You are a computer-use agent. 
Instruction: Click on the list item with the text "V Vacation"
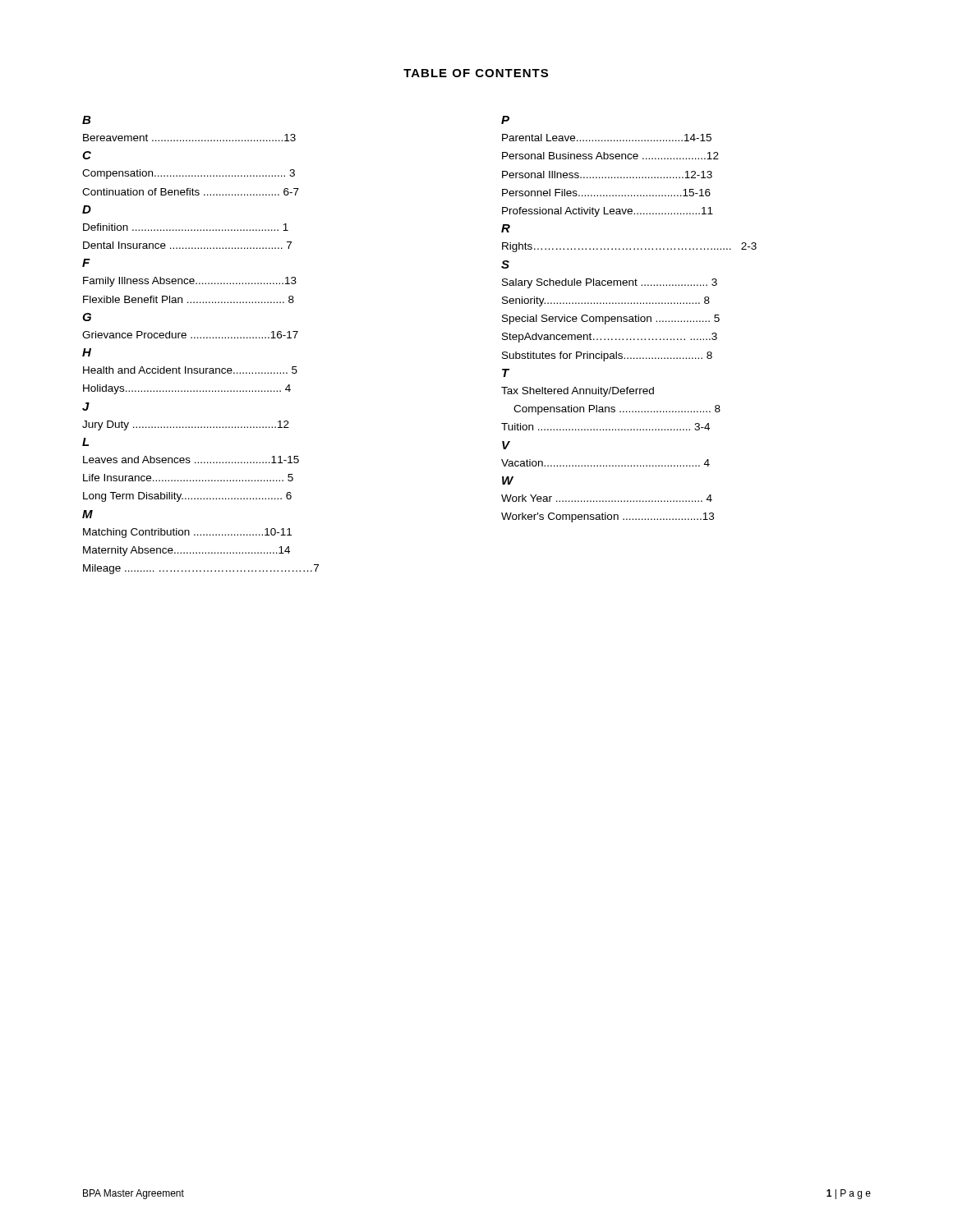(x=686, y=454)
